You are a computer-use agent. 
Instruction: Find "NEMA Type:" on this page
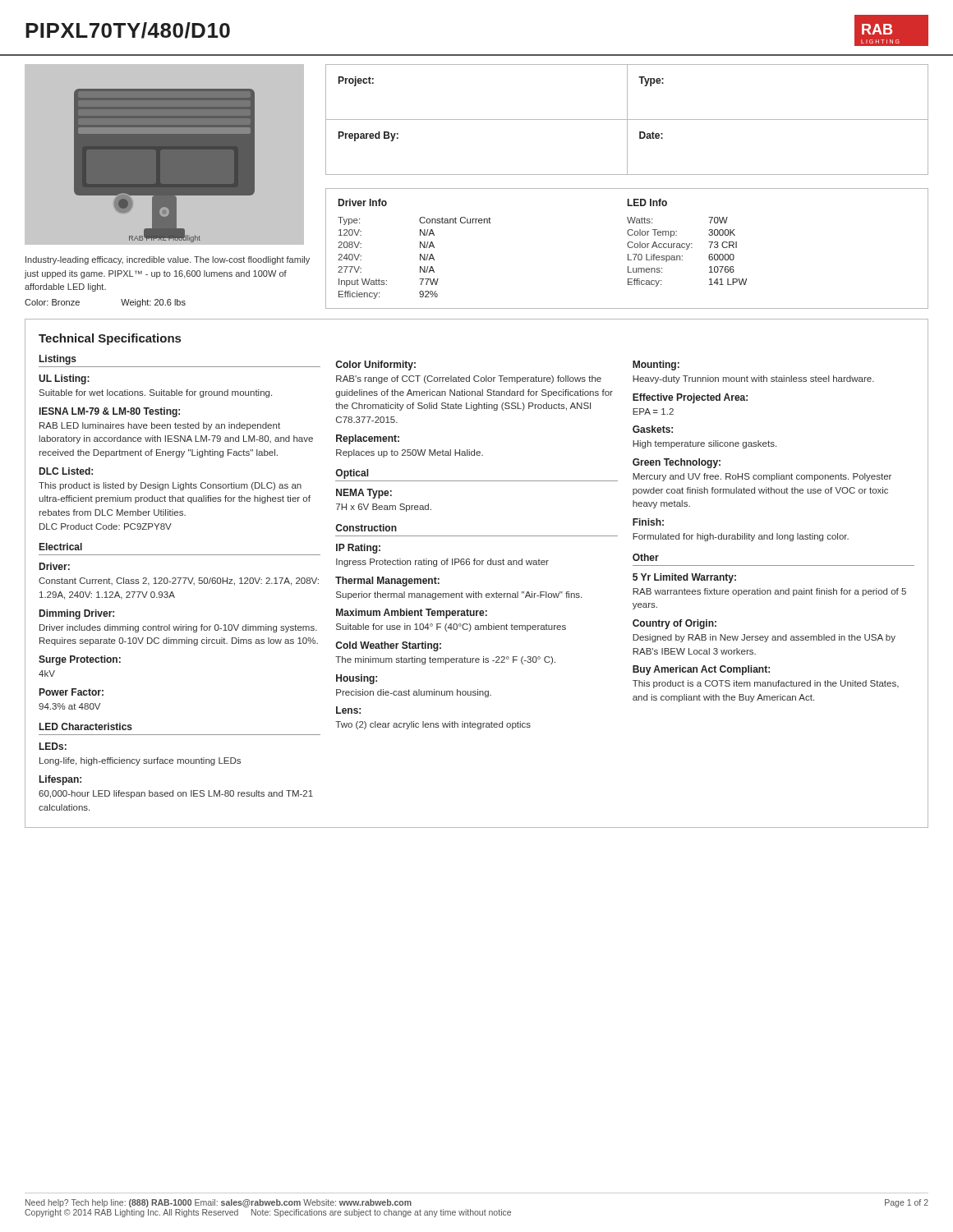(364, 493)
